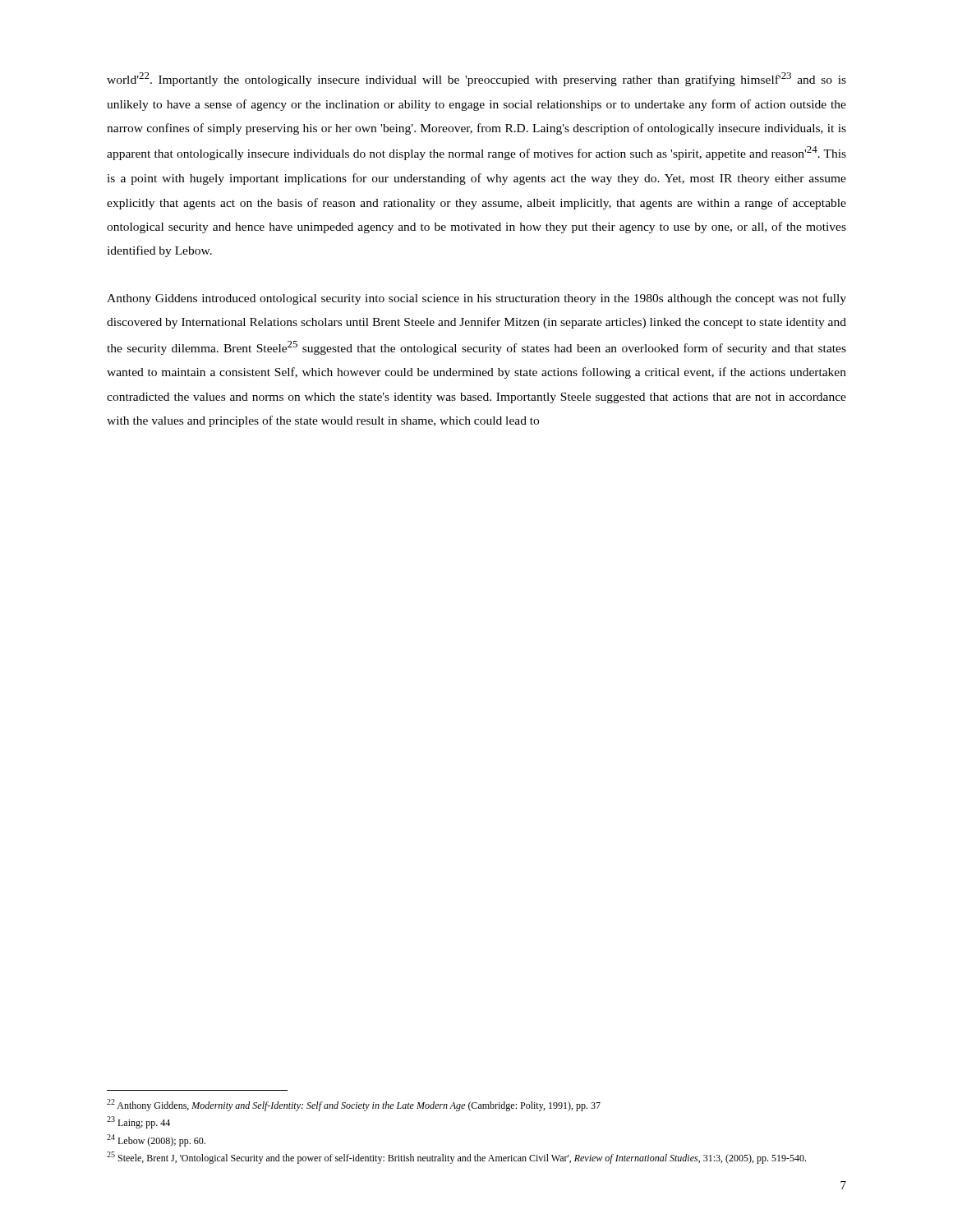This screenshot has width=953, height=1232.
Task: Find the text block with the text "Anthony Giddens introduced ontological security into social science"
Action: pos(476,359)
